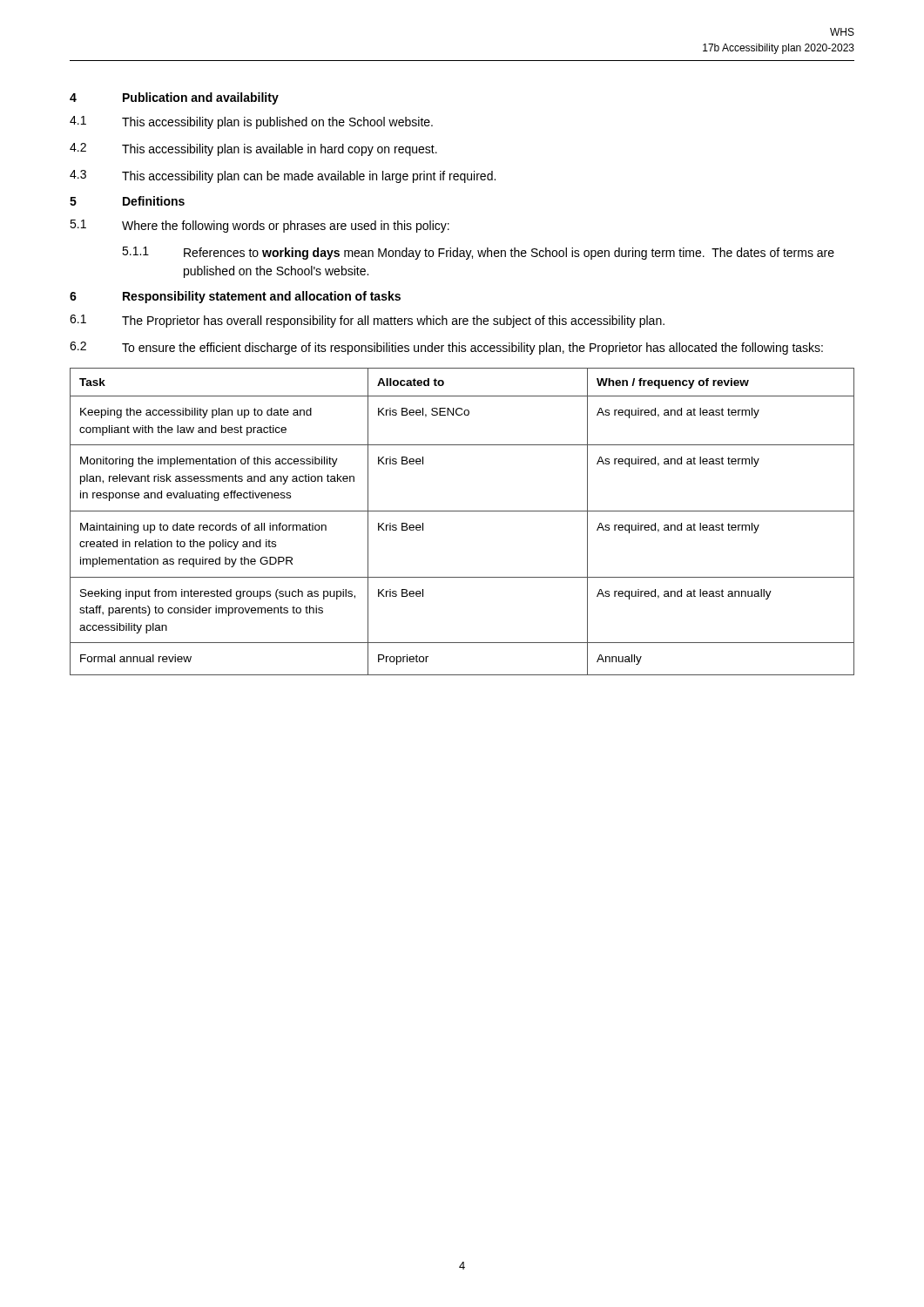Where is the passage that starts "4.1 This accessibility"?
This screenshot has height=1307, width=924.
(251, 122)
